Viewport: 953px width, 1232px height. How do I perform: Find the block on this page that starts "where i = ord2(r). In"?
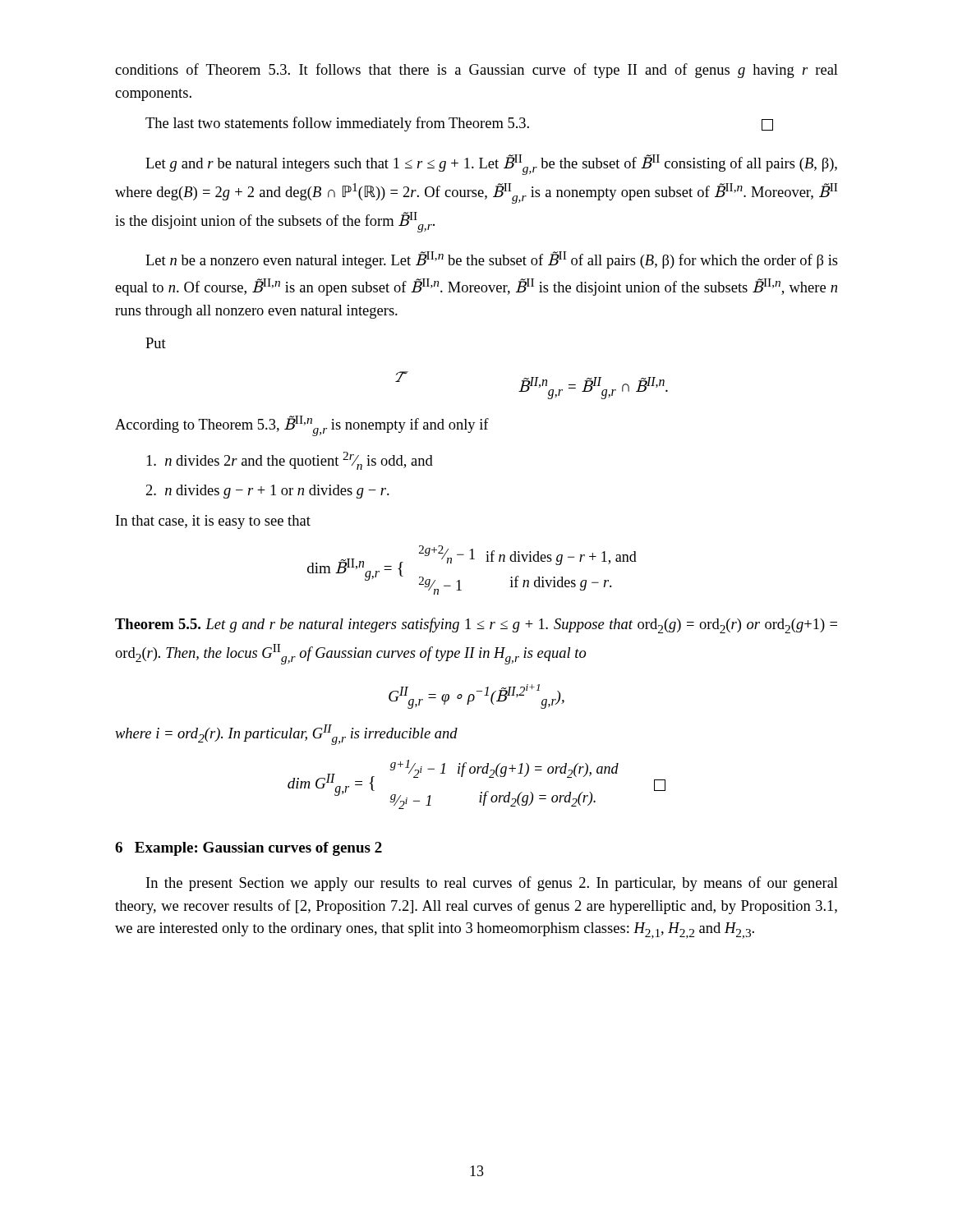point(286,735)
